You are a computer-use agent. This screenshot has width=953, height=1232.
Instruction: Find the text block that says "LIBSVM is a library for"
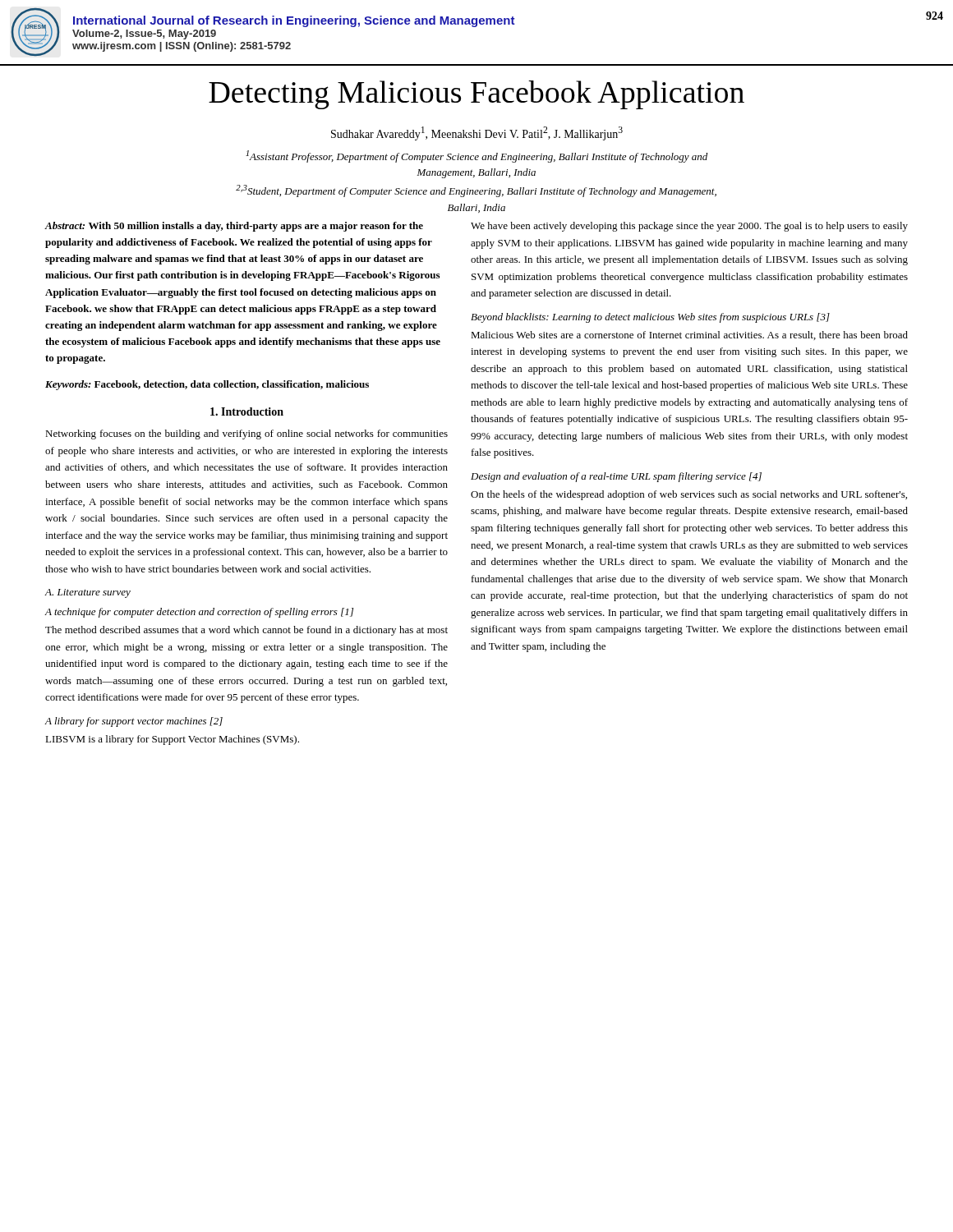(x=172, y=739)
